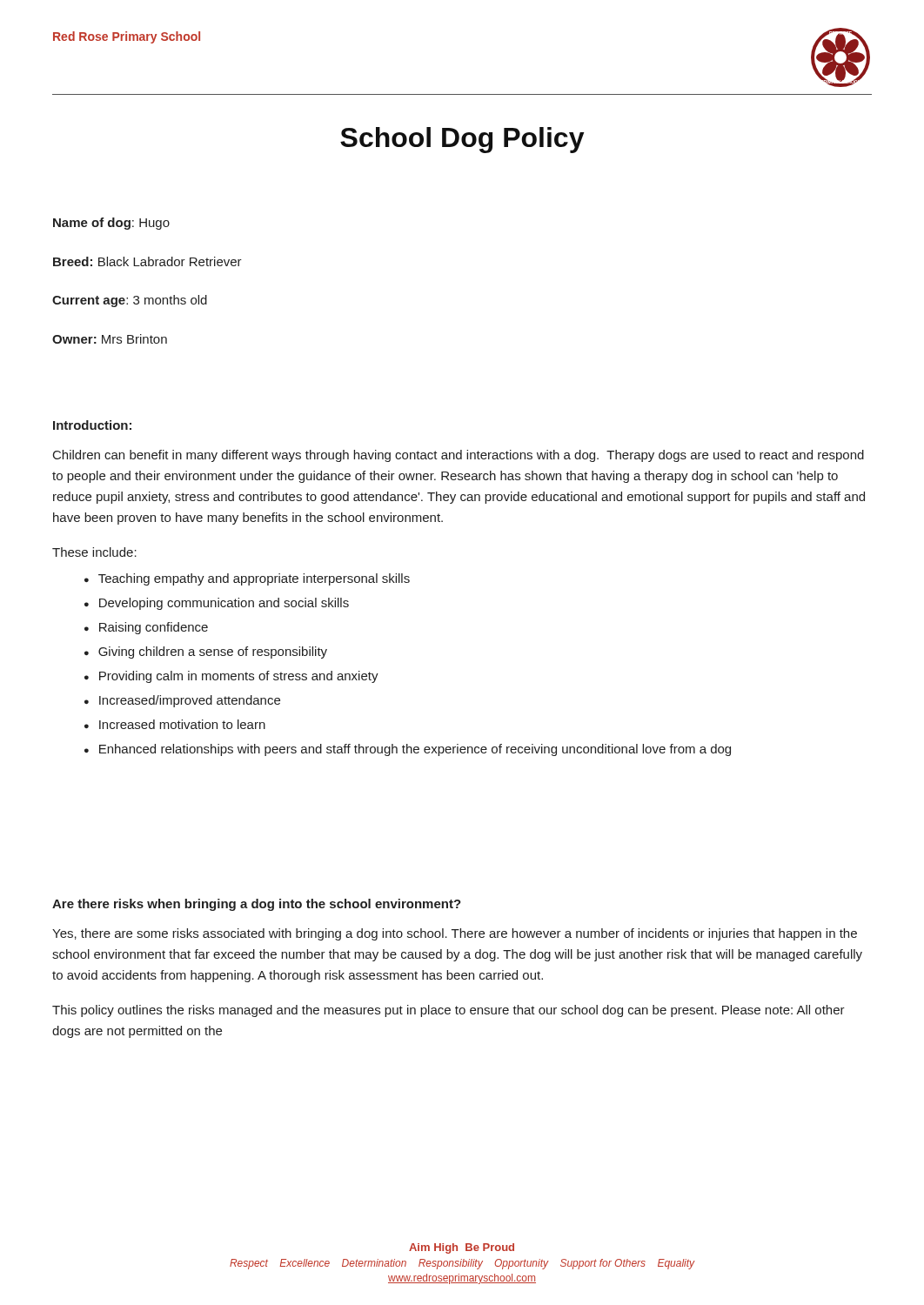924x1305 pixels.
Task: Select the region starting "These include:"
Action: pyautogui.click(x=95, y=552)
